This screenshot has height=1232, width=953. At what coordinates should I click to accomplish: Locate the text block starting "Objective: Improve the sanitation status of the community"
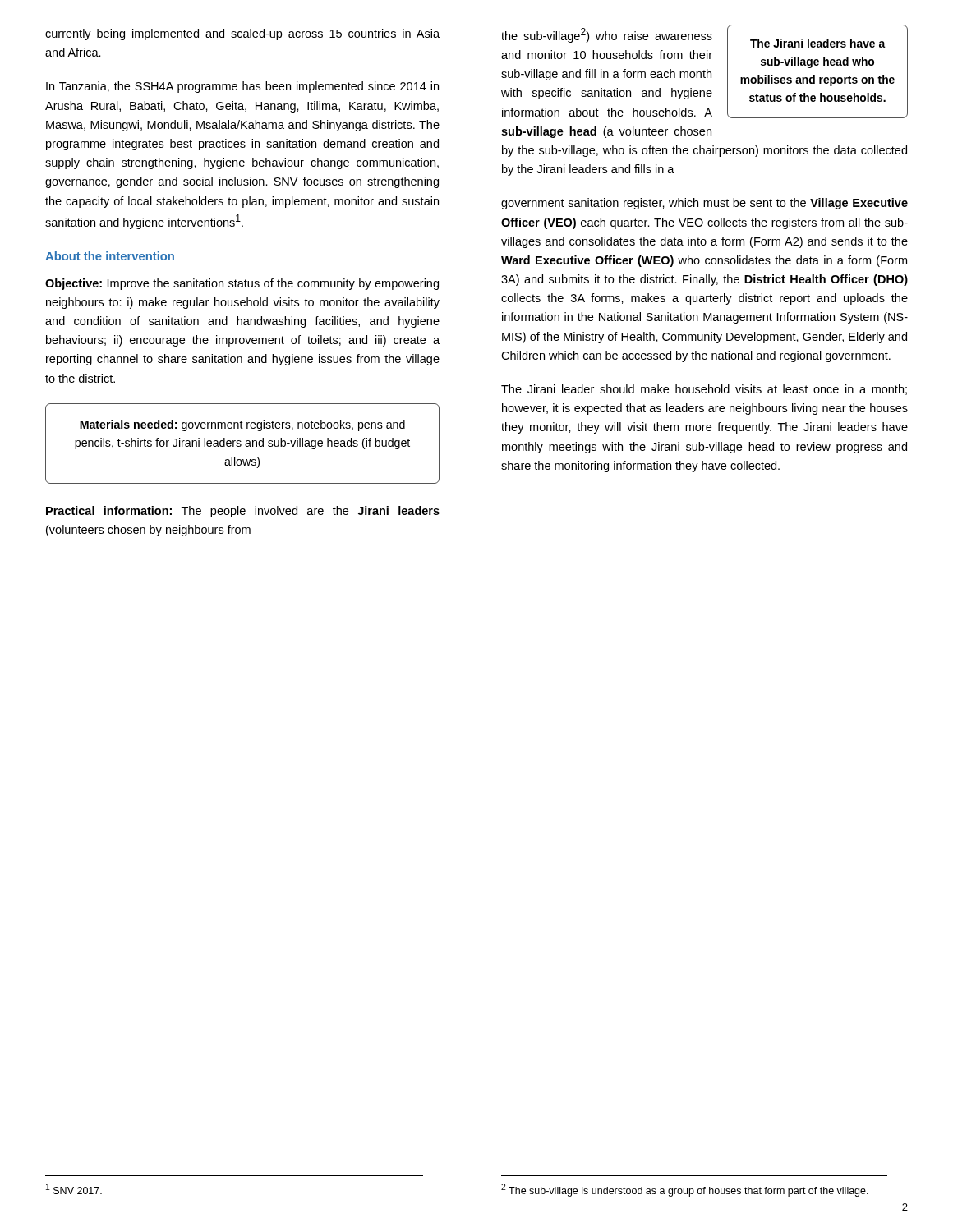242,331
